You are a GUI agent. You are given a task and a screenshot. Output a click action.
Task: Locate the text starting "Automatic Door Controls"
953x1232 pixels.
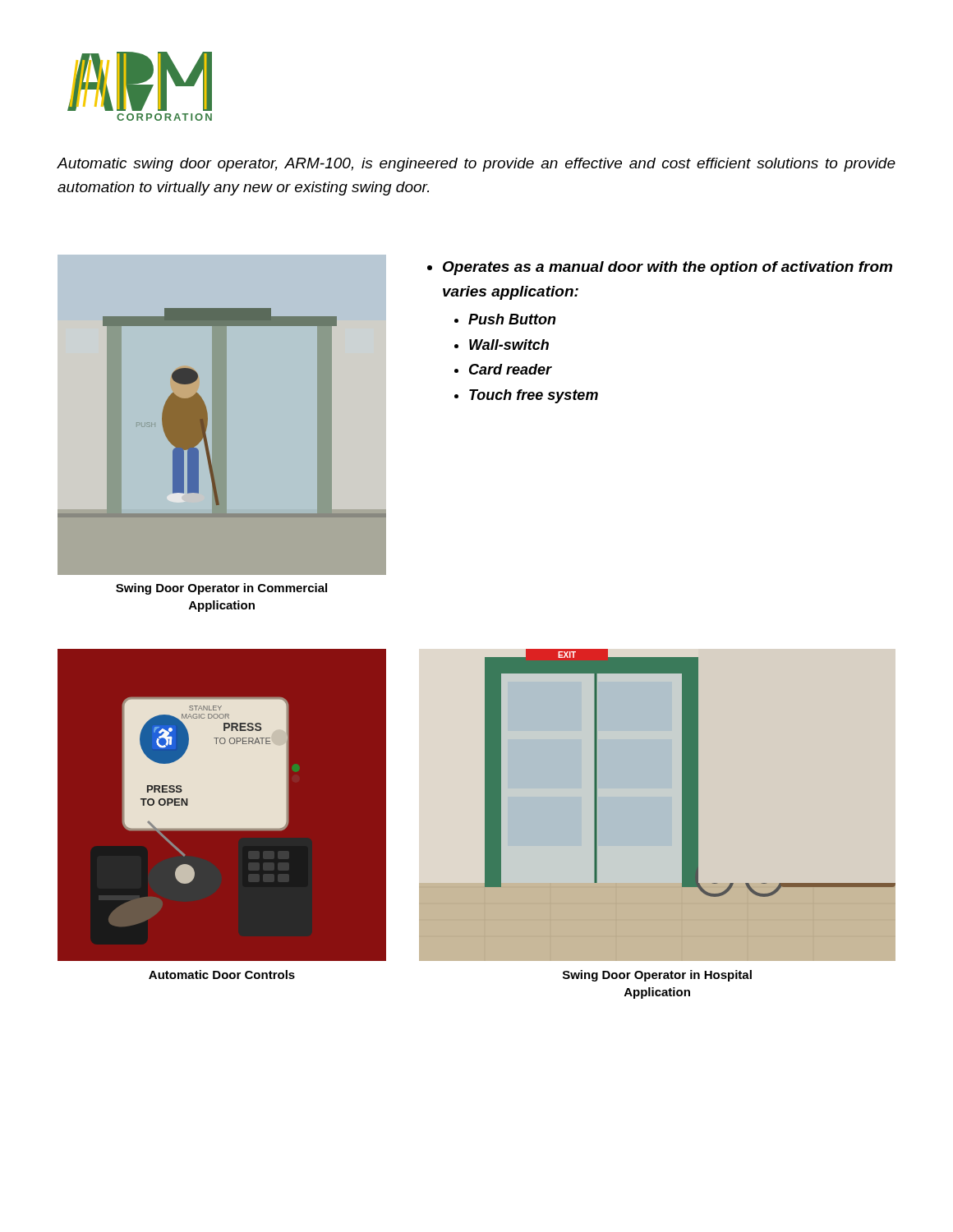(222, 975)
